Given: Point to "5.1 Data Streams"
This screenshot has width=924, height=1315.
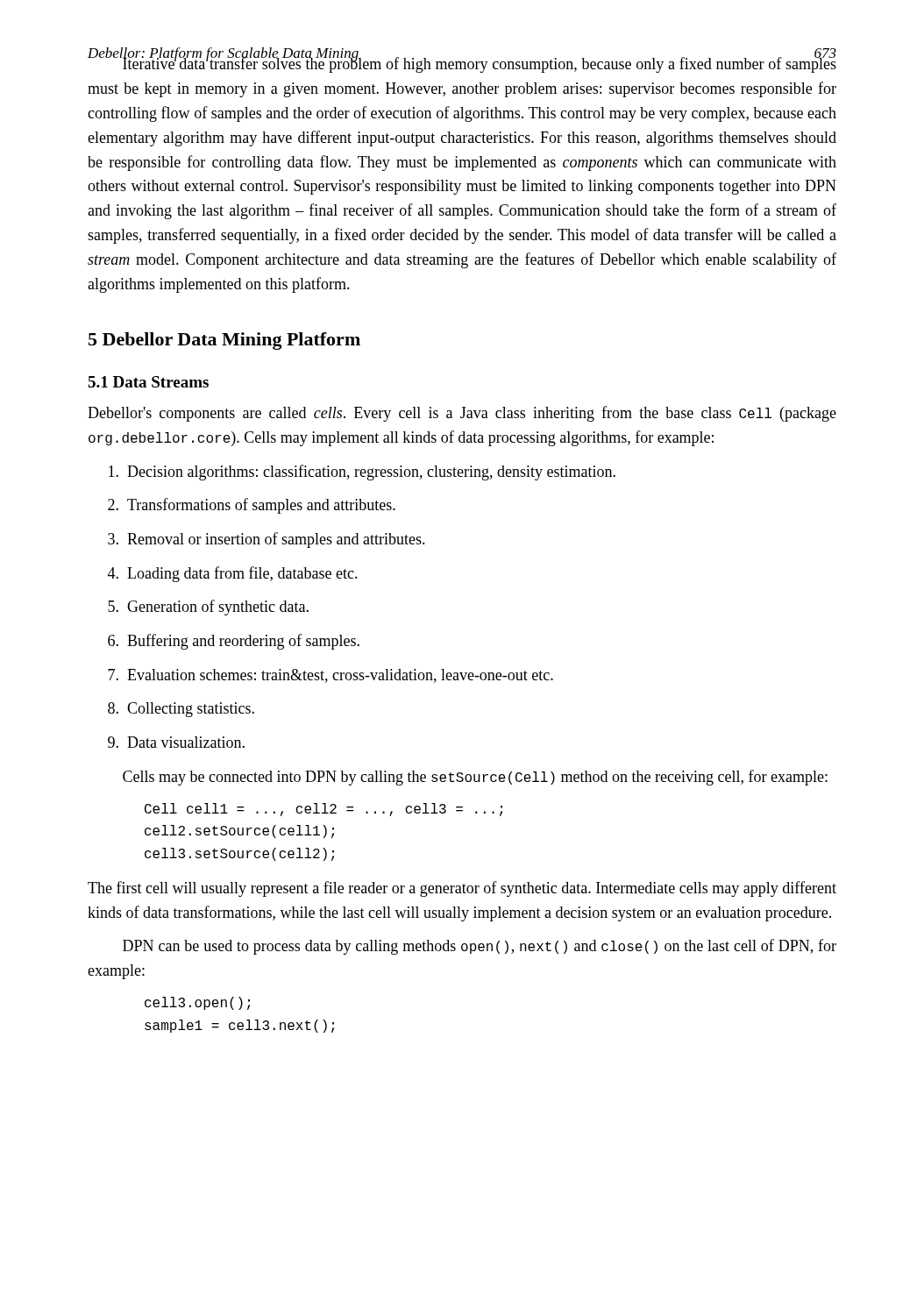Looking at the screenshot, I should (148, 382).
